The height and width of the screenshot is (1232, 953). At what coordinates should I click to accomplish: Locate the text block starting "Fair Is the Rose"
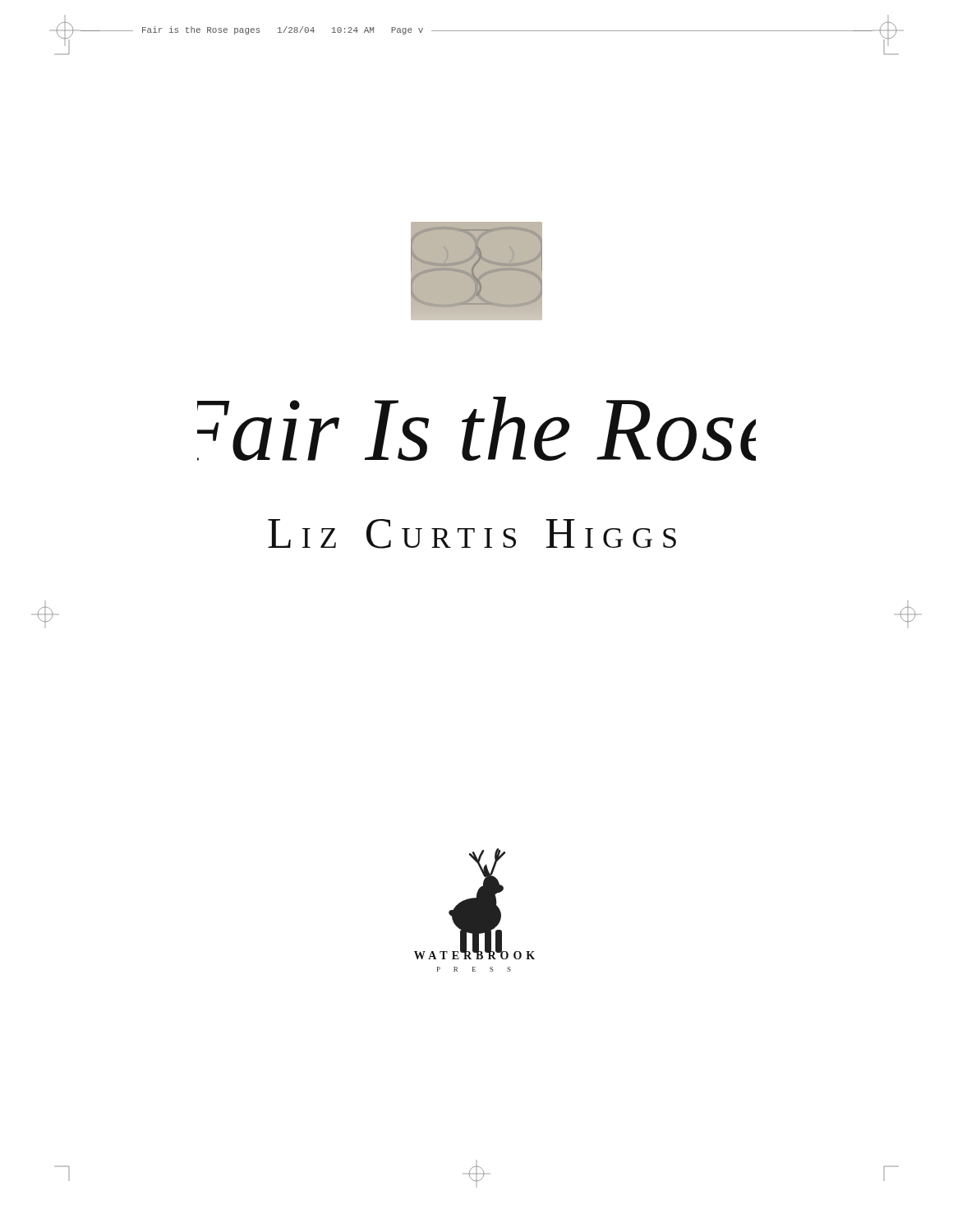(x=476, y=419)
